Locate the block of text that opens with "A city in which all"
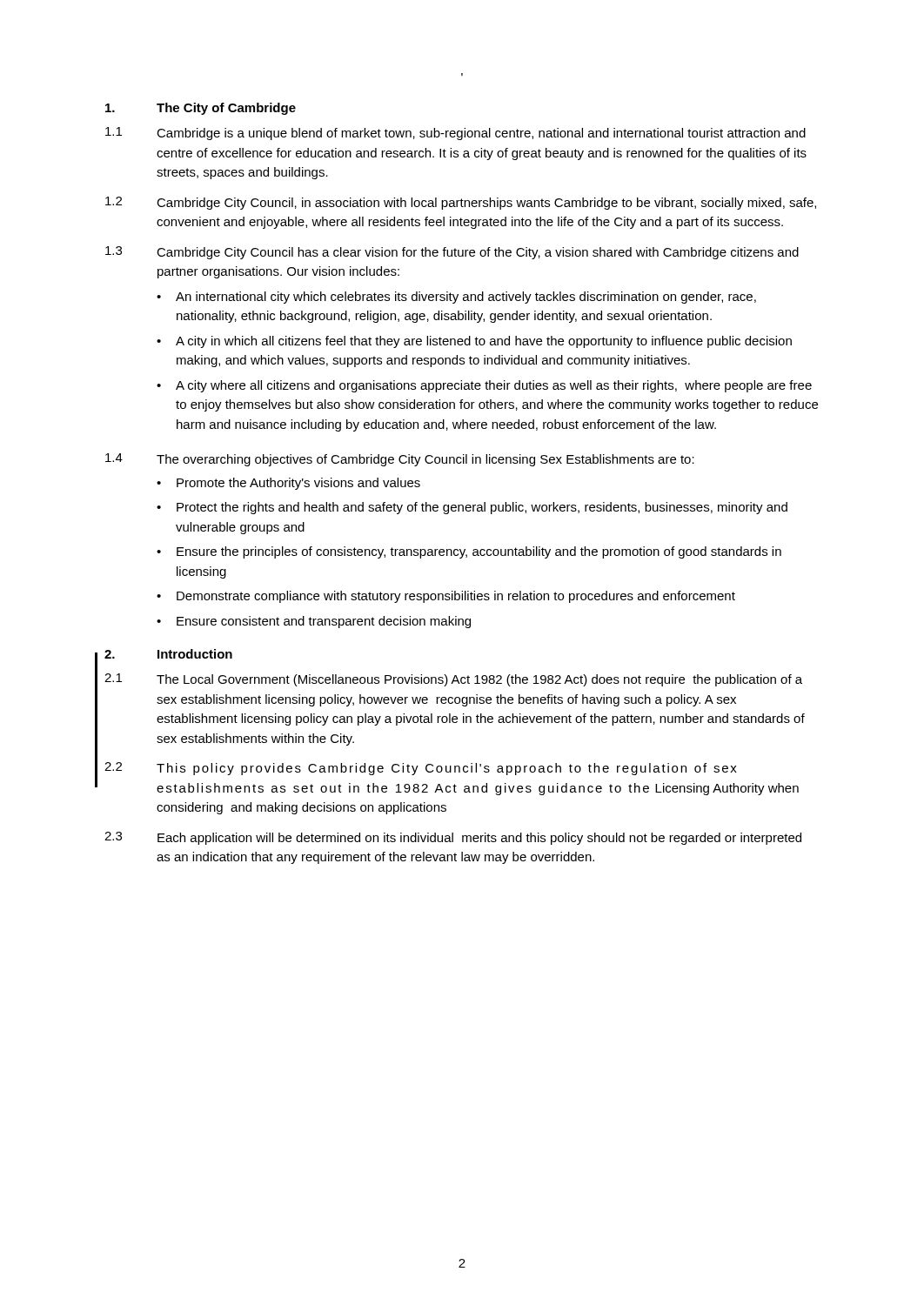The image size is (924, 1305). (x=484, y=350)
